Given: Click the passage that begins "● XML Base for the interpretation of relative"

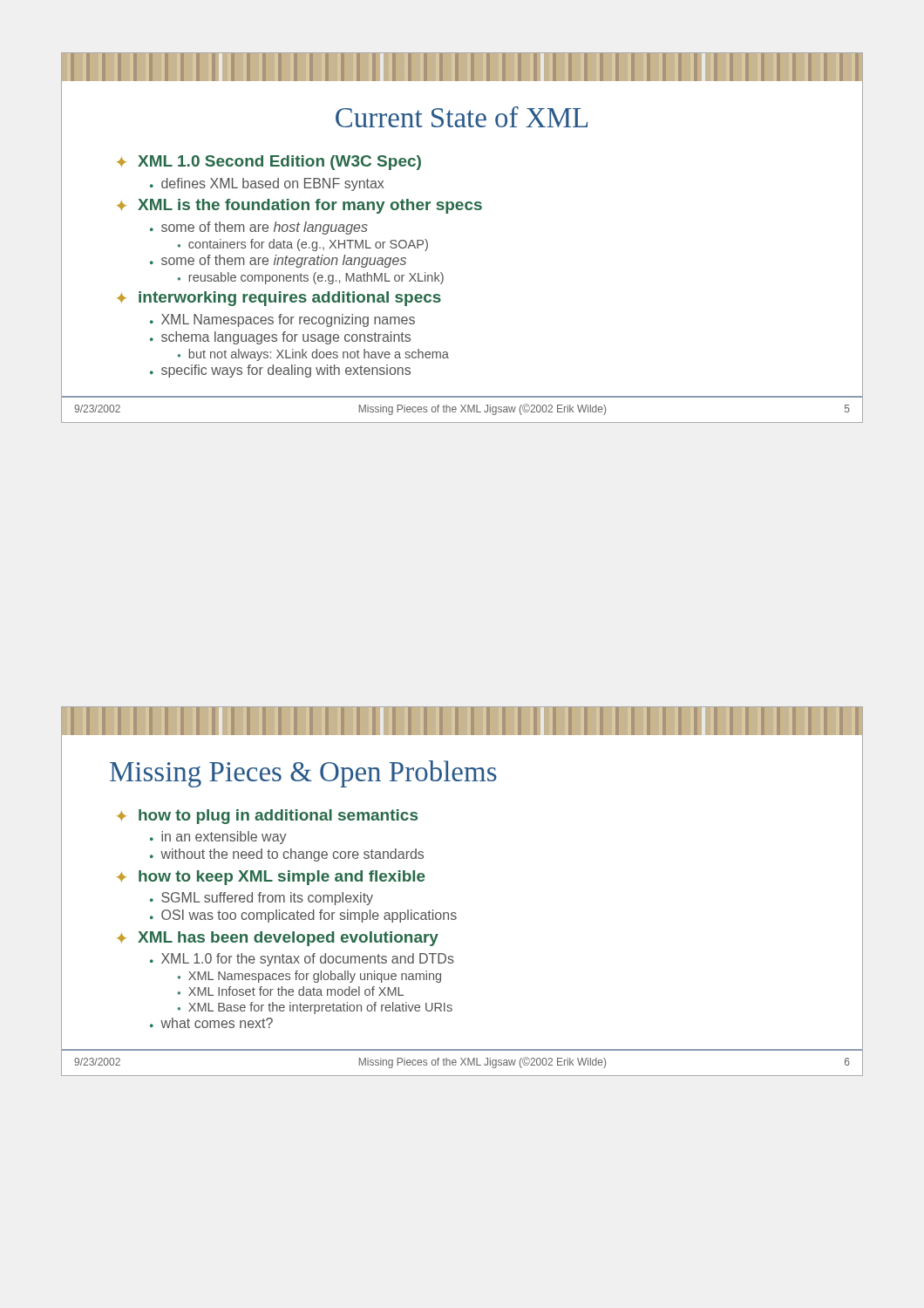Looking at the screenshot, I should point(315,1007).
